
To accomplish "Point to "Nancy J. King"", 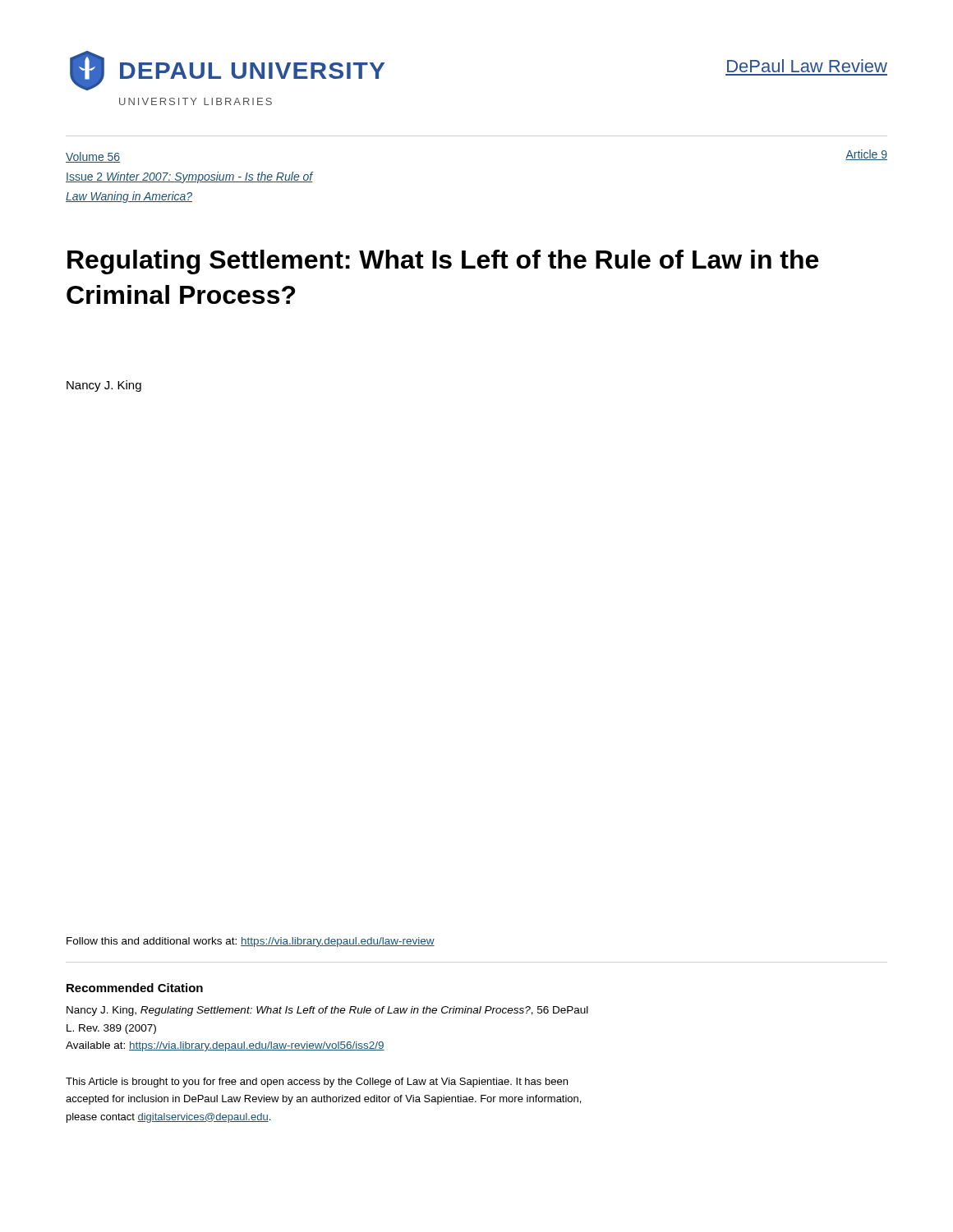I will click(104, 385).
